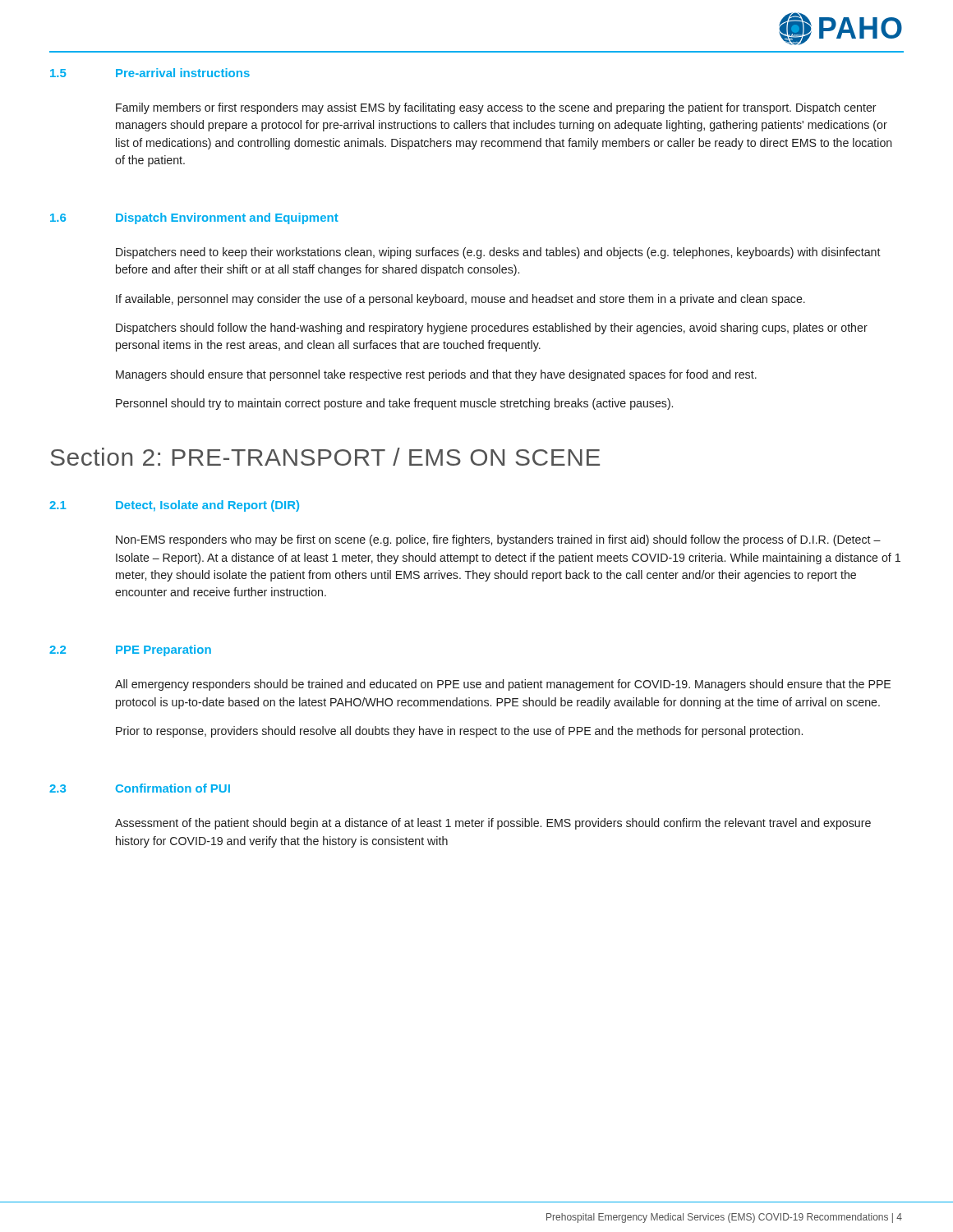
Task: Find the element starting "If available, personnel may"
Action: pyautogui.click(x=428, y=299)
